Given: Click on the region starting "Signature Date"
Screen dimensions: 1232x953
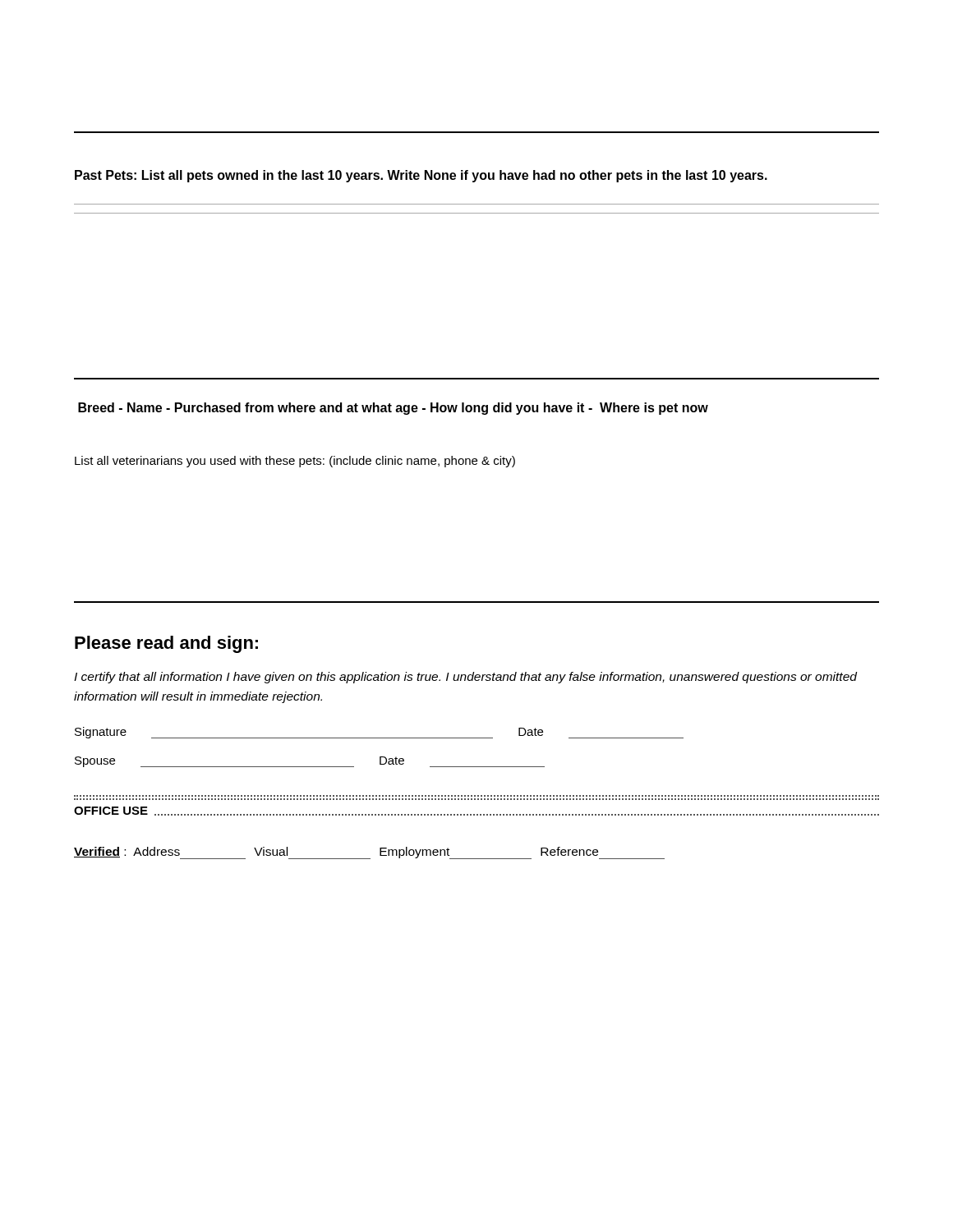Looking at the screenshot, I should click(379, 730).
